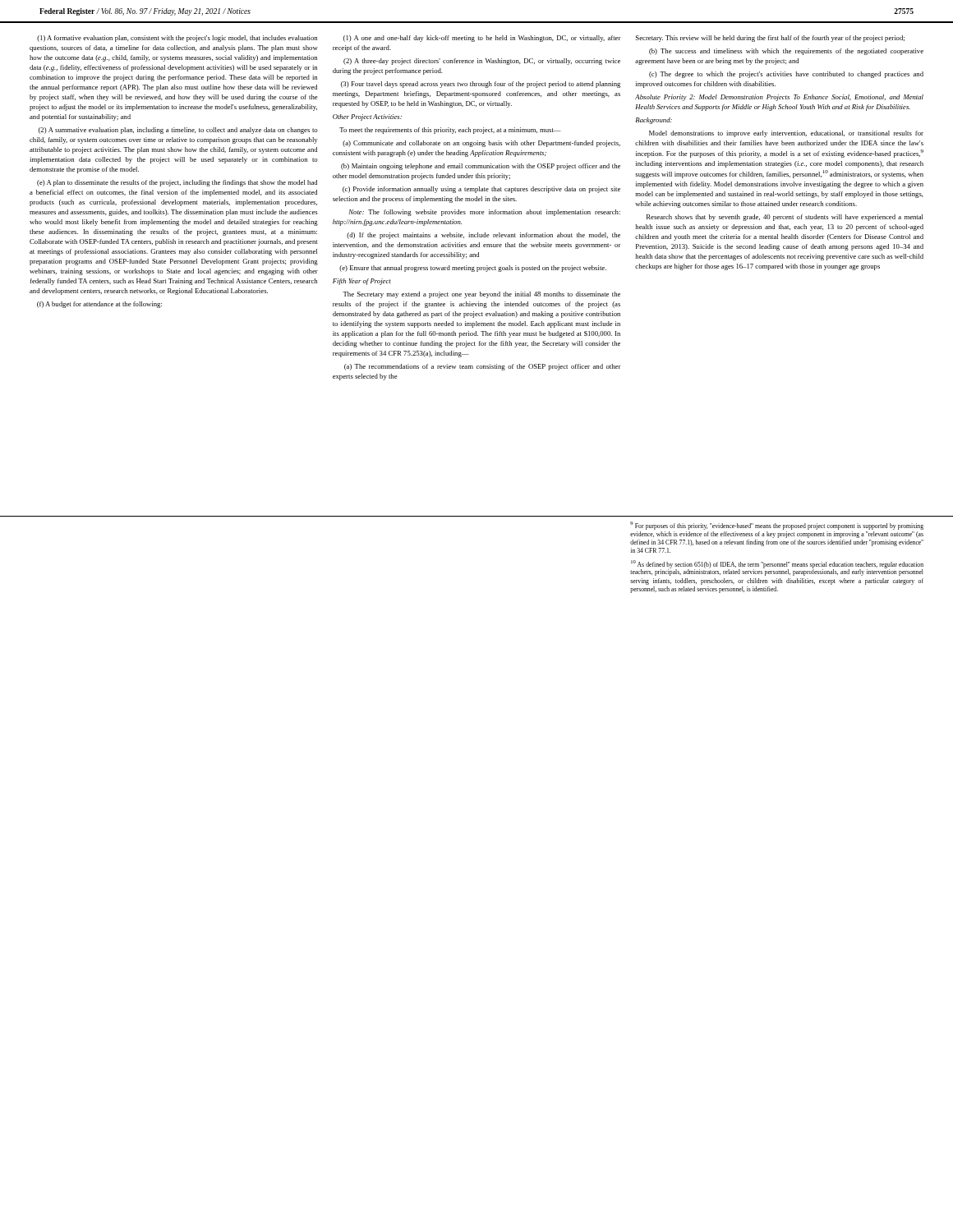Screen dimensions: 1232x953
Task: Select the text starting "(c) The degree to which the project's"
Action: pyautogui.click(x=779, y=79)
